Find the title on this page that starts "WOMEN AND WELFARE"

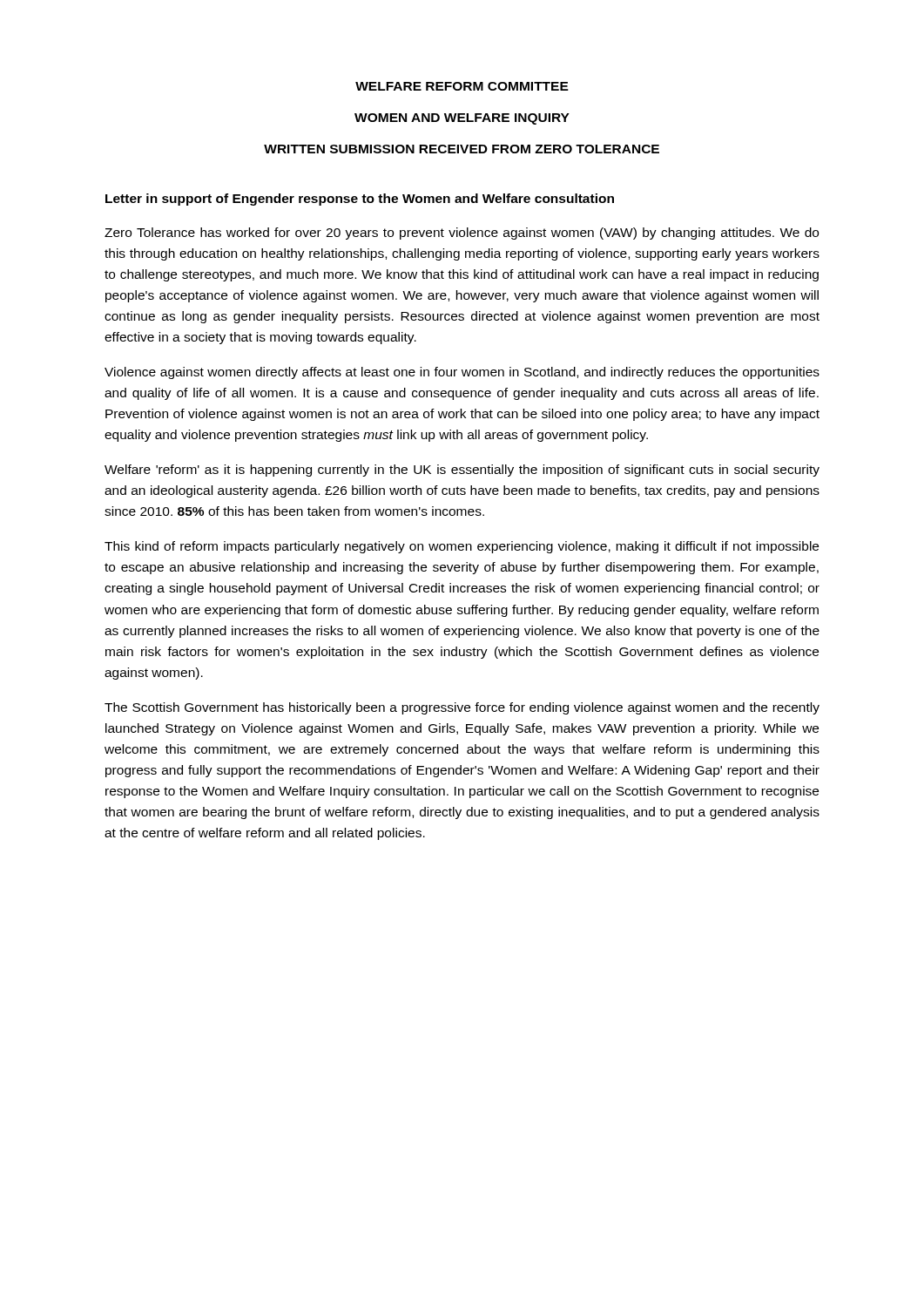pyautogui.click(x=462, y=118)
